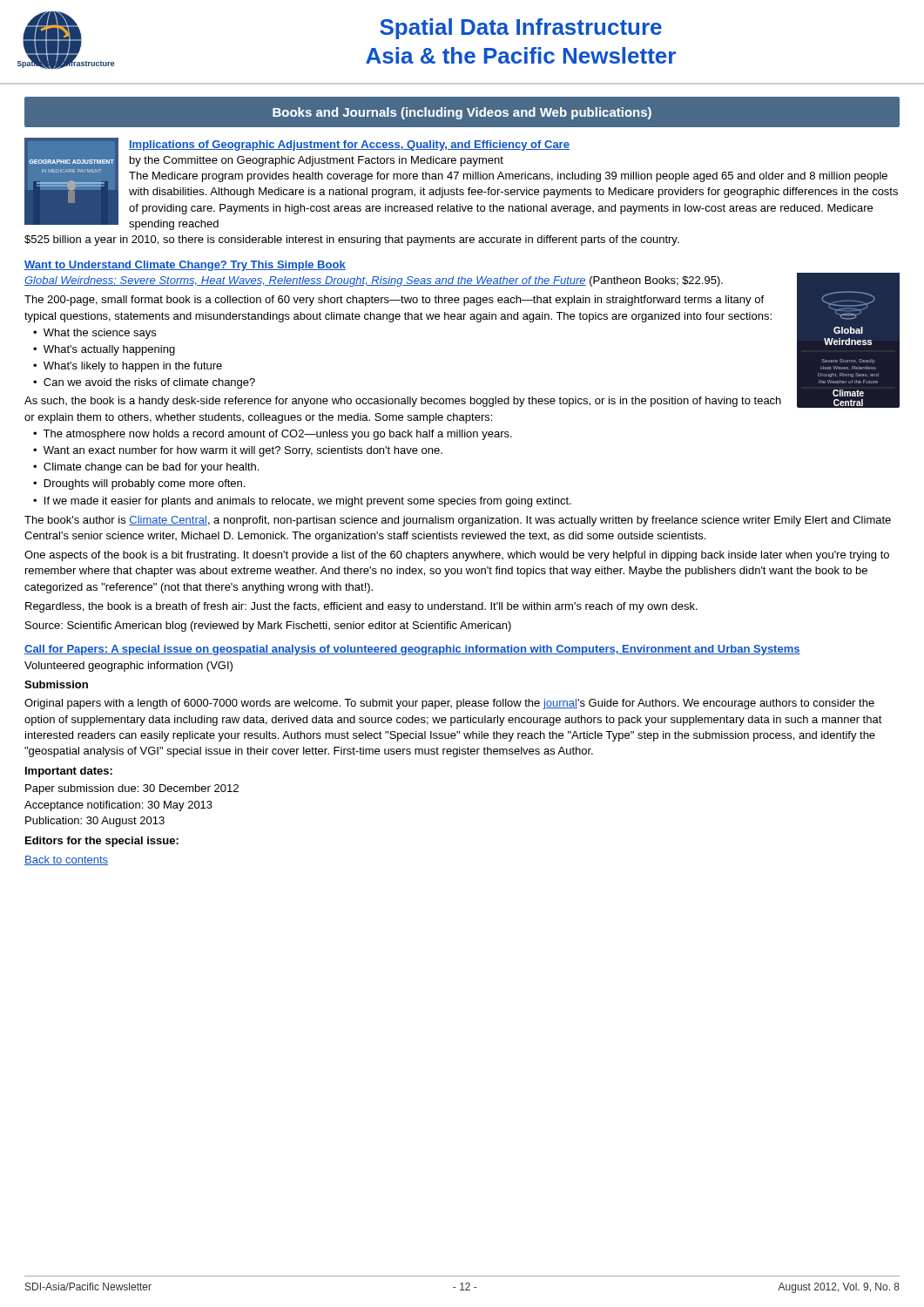Point to the section header beginning "Books and Journals (including Videos and"

click(462, 112)
